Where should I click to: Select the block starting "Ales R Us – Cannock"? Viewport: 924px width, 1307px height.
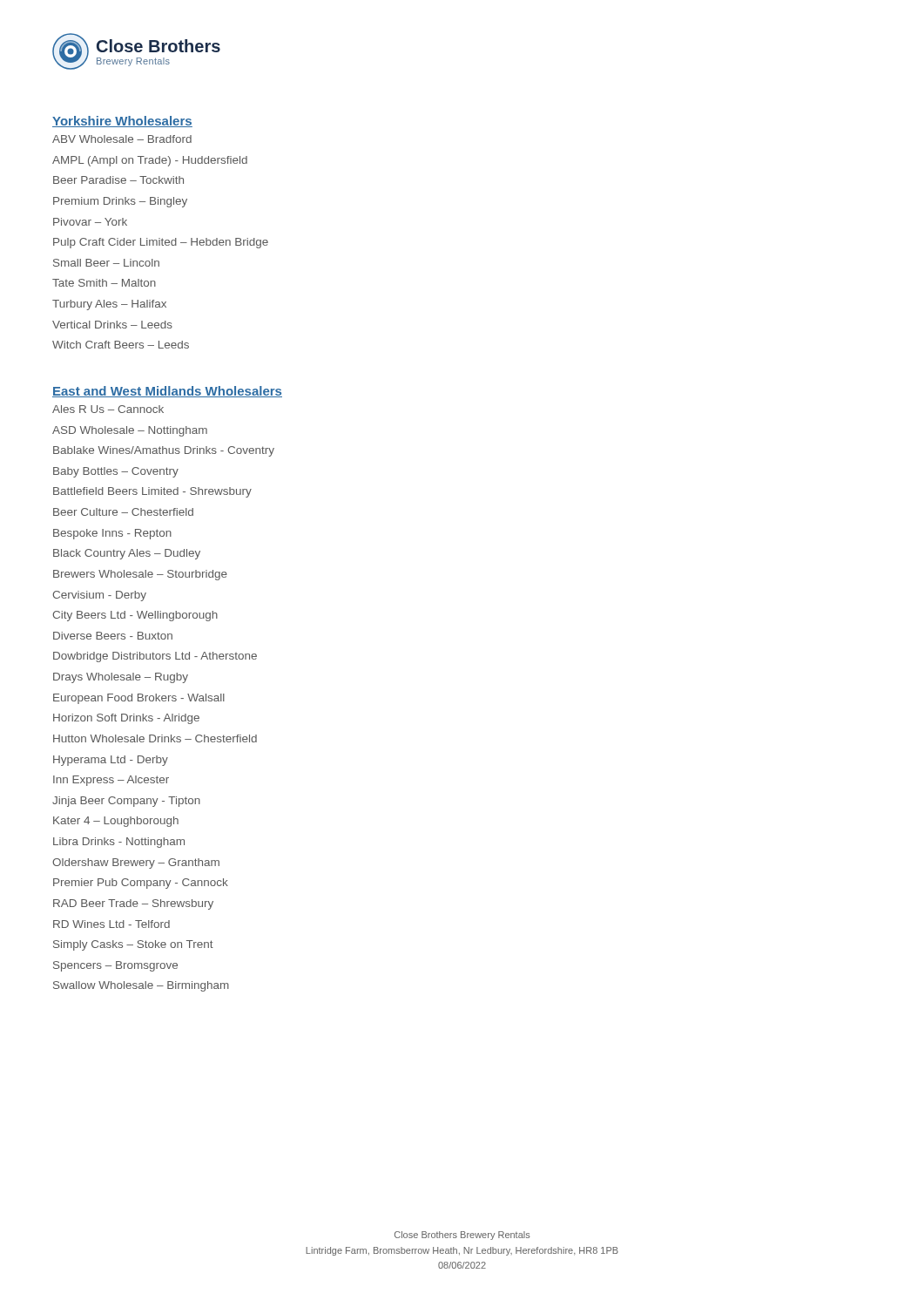(108, 409)
